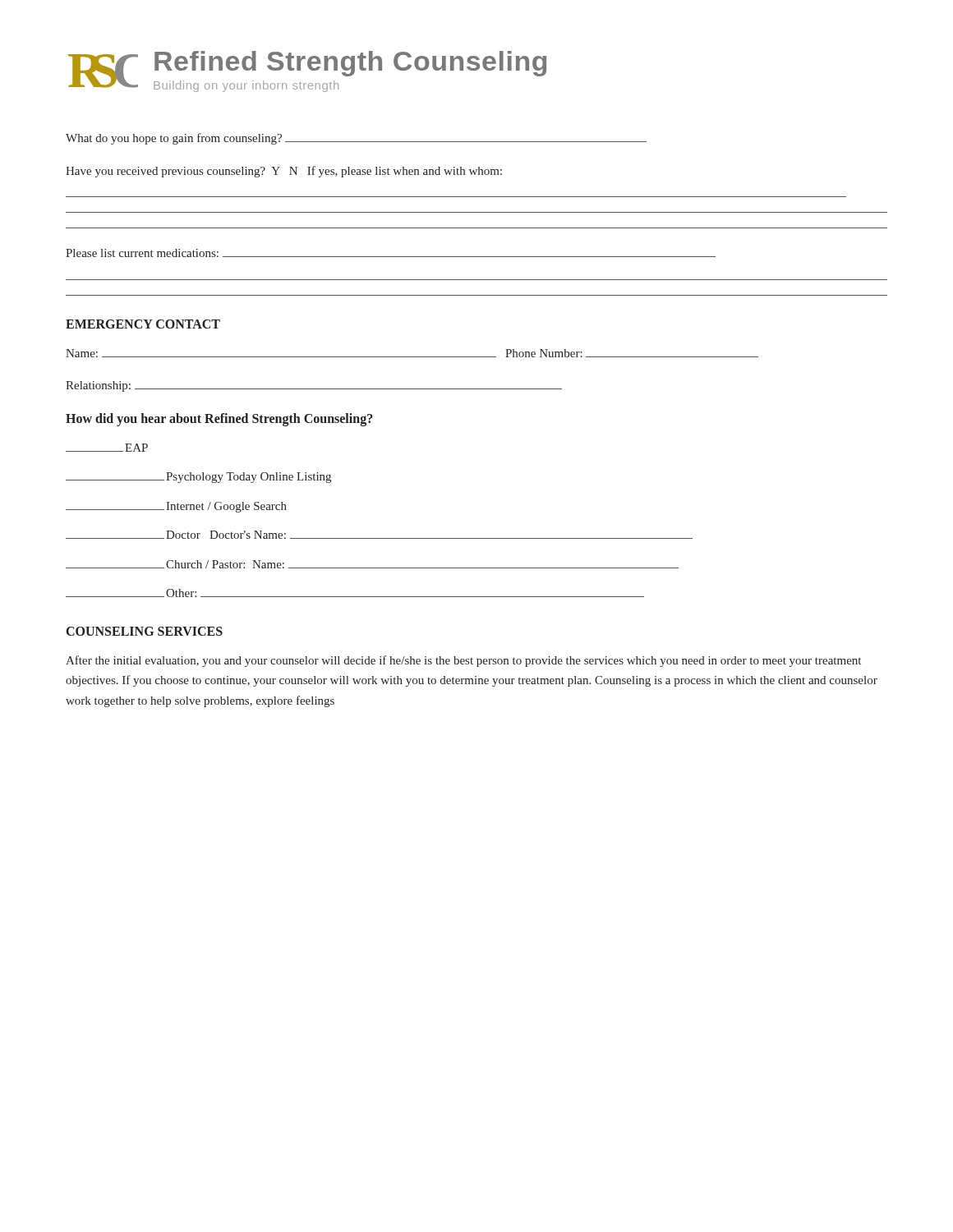953x1232 pixels.
Task: Click on the text containing "Please list current medications:"
Action: coord(391,253)
